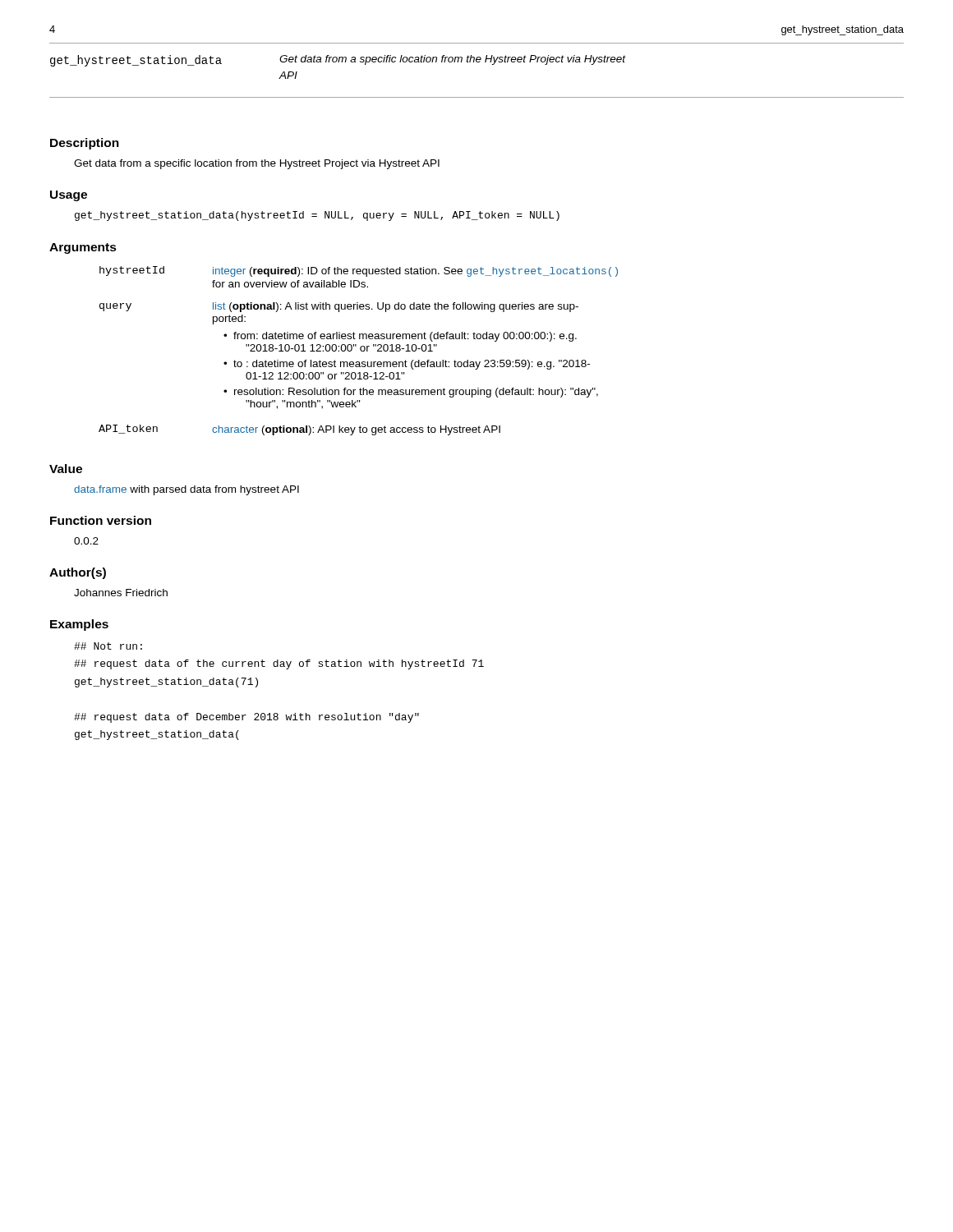
Task: Find the text block containing "Get data from a specific location from"
Action: (257, 163)
